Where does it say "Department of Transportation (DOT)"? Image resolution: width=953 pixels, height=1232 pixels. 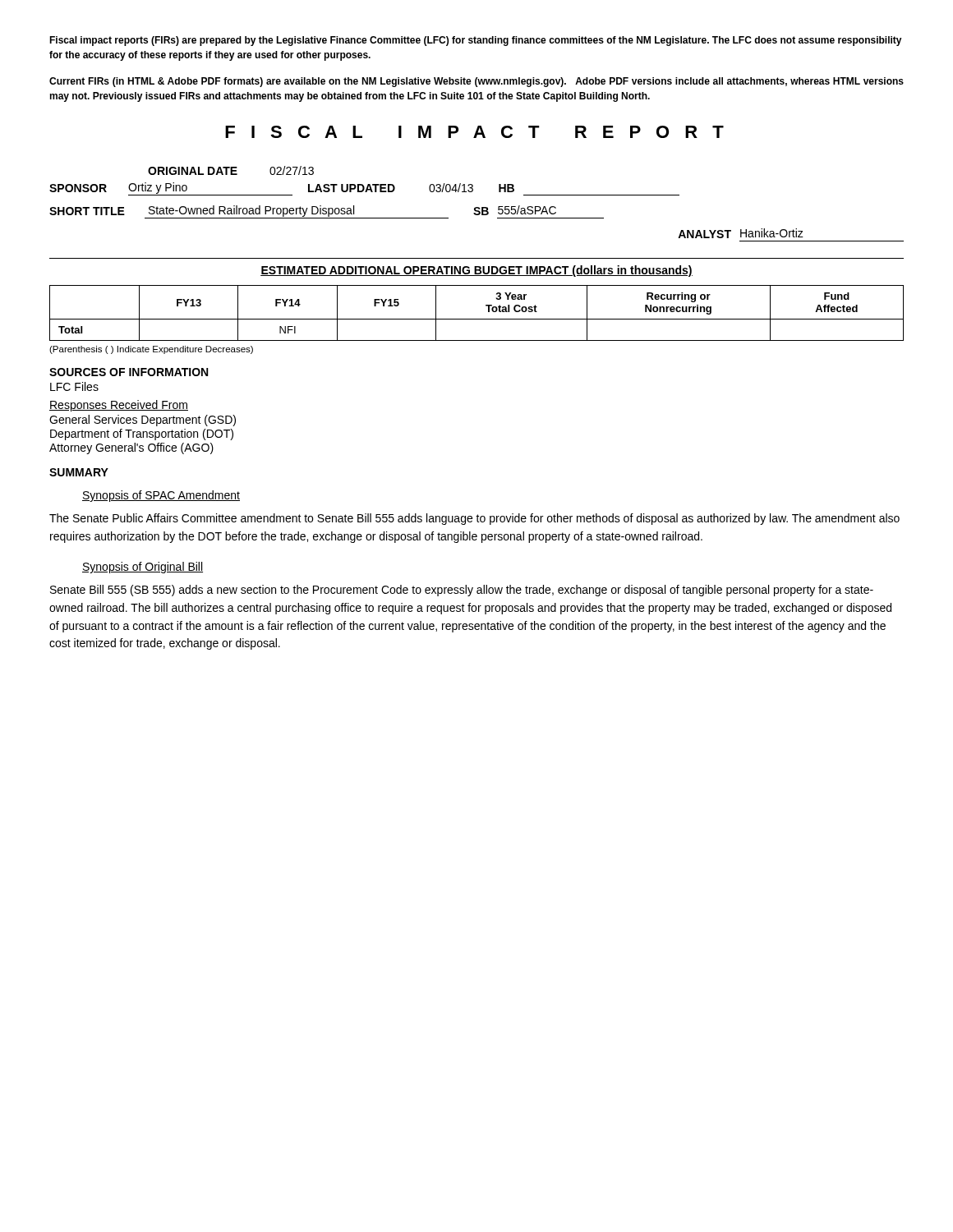pyautogui.click(x=142, y=434)
